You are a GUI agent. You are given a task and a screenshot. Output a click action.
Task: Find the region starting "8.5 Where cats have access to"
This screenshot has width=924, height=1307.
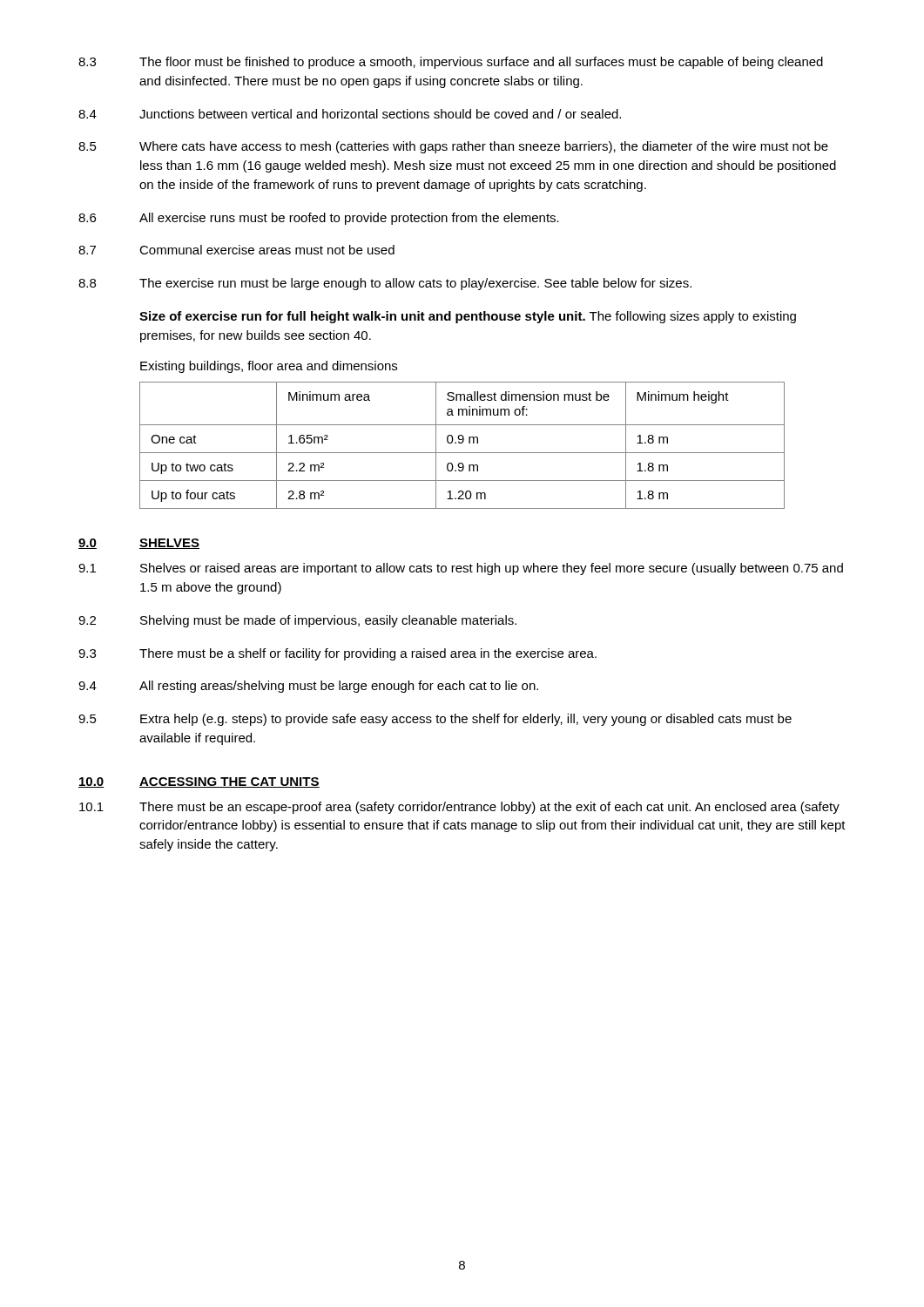462,165
